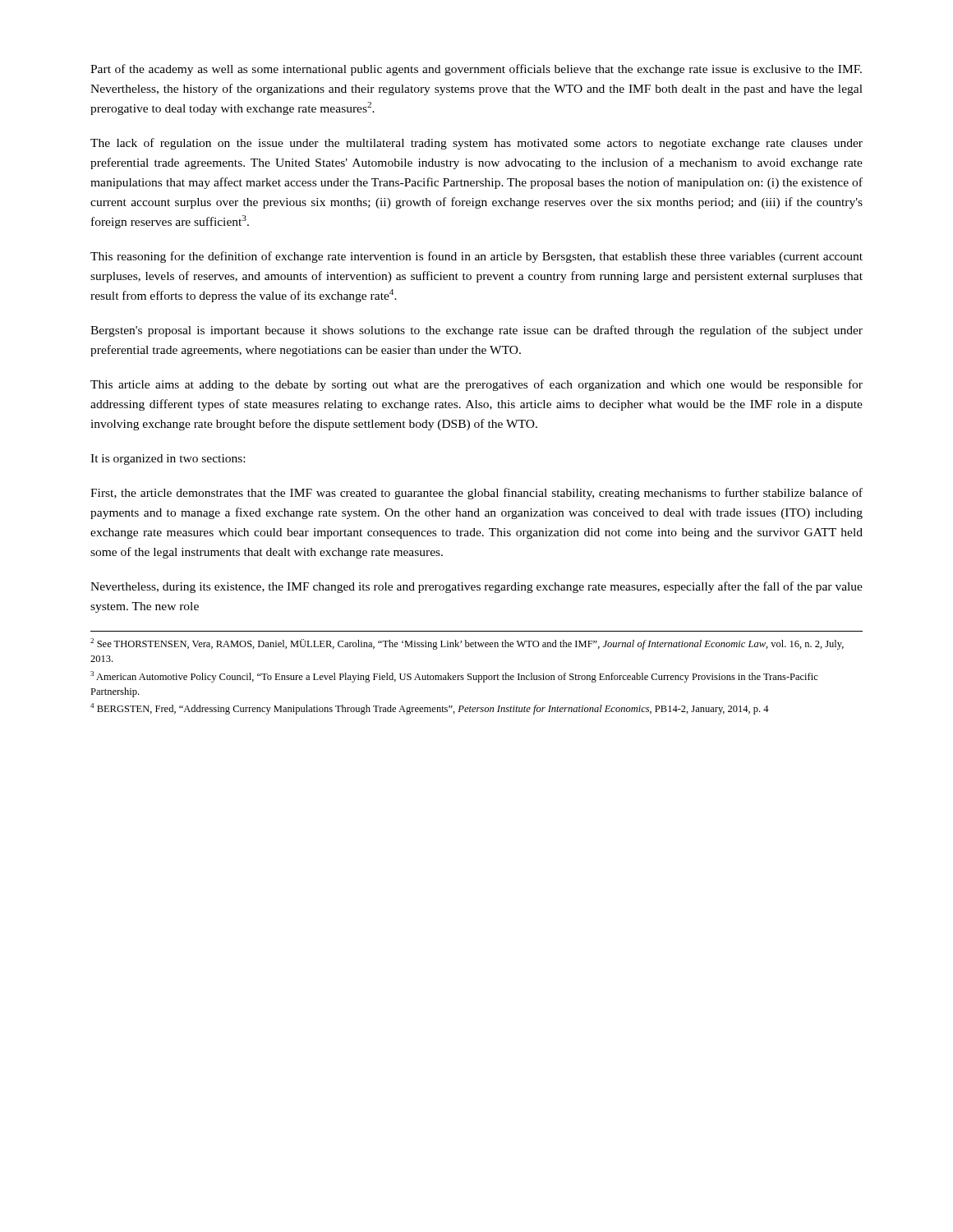Find the text block starting "The lack of regulation"
The image size is (953, 1232).
pyautogui.click(x=476, y=182)
